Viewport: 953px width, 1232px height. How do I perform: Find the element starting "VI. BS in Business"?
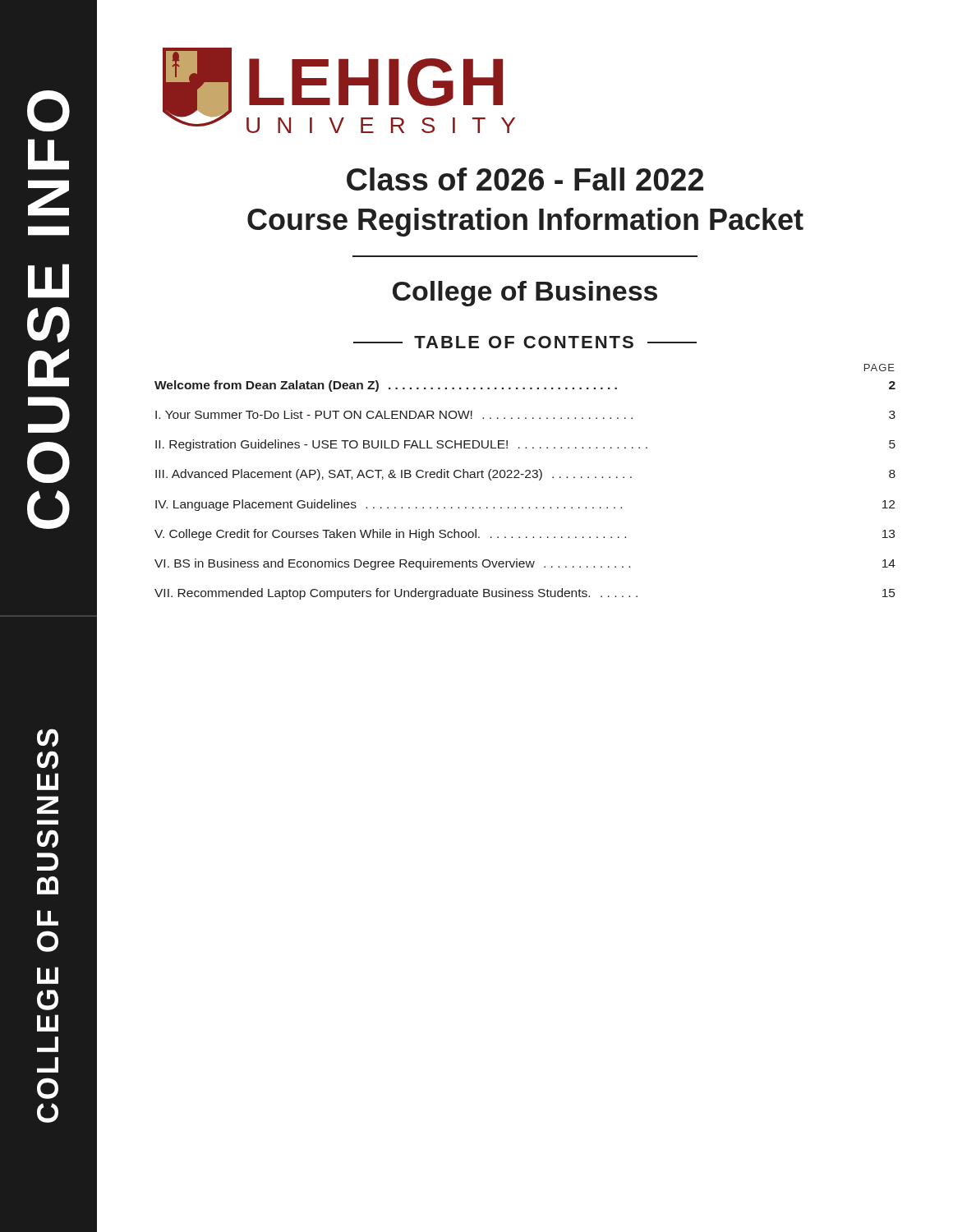click(x=525, y=563)
